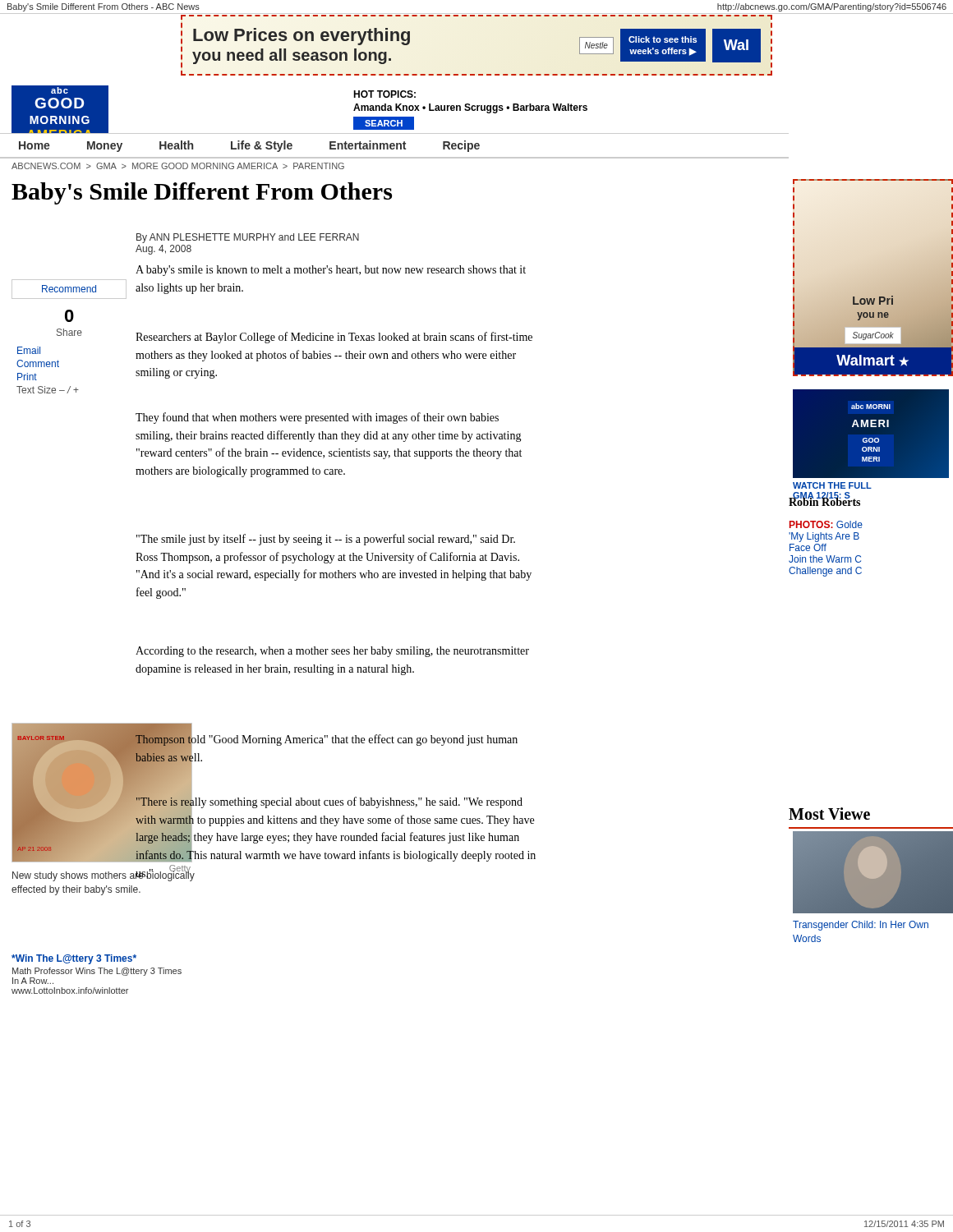Click on the block starting "Text Size – / +"
Image resolution: width=953 pixels, height=1232 pixels.
click(48, 390)
